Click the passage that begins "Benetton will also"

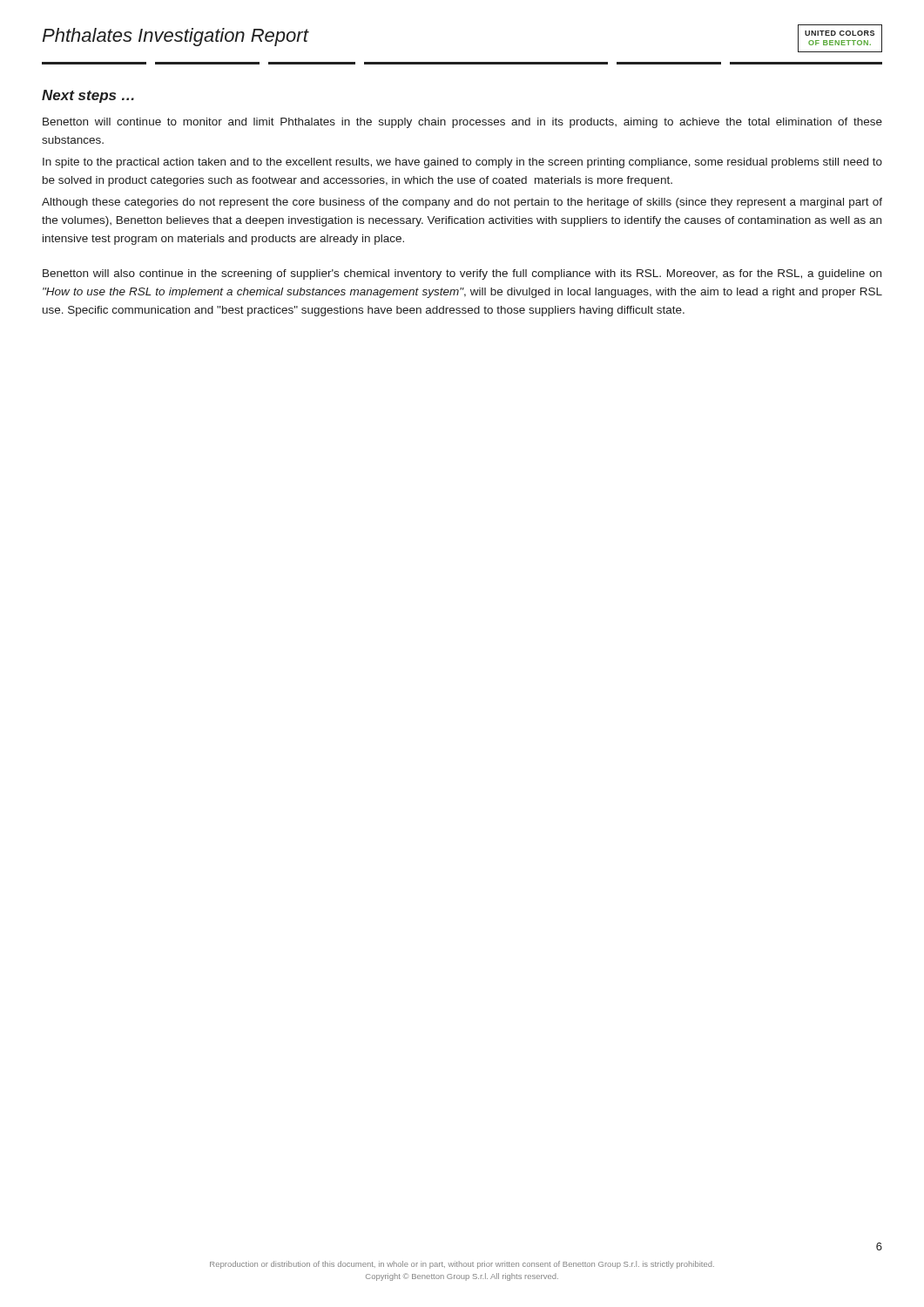pyautogui.click(x=462, y=292)
